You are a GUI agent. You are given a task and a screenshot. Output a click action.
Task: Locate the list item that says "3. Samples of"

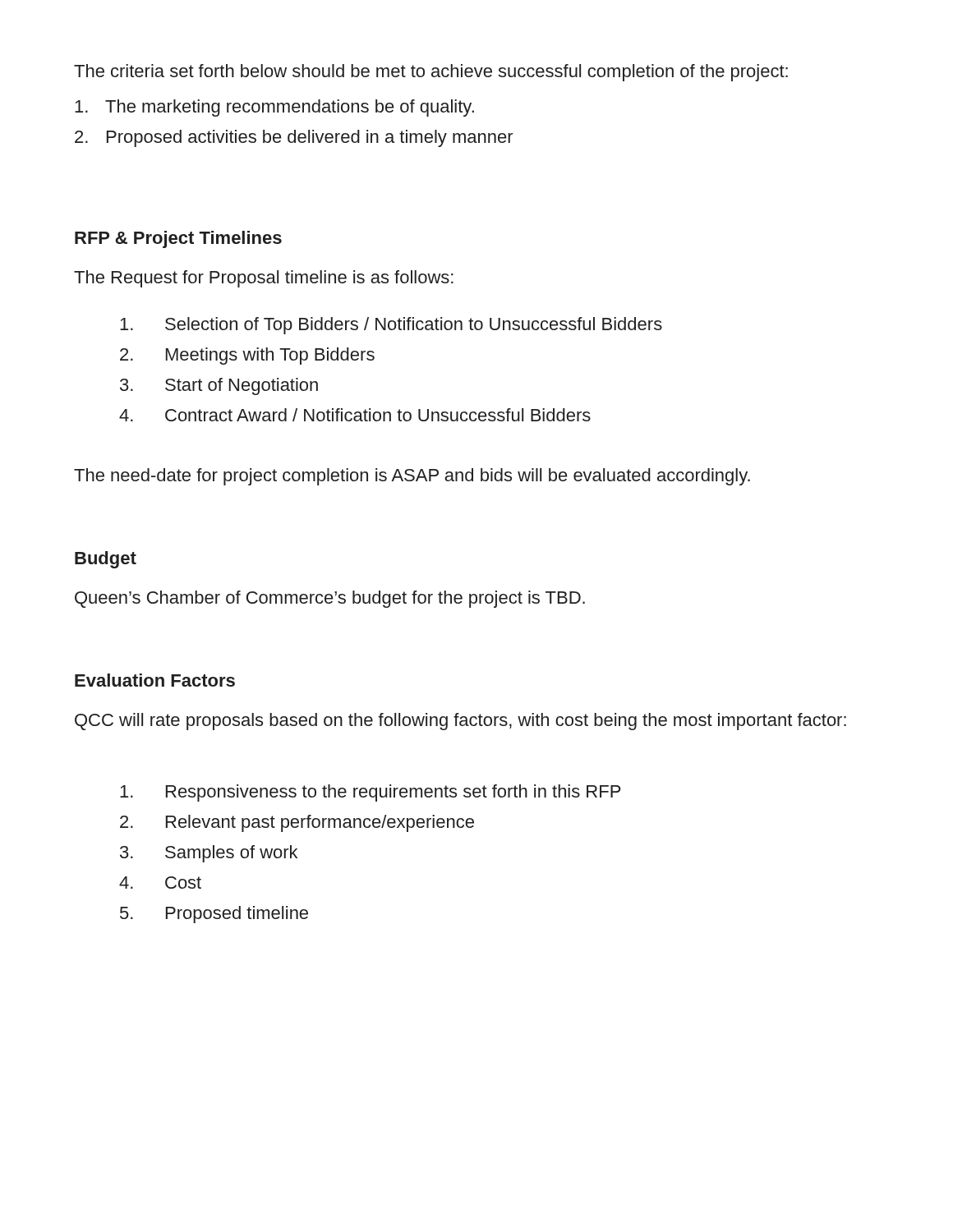click(209, 854)
